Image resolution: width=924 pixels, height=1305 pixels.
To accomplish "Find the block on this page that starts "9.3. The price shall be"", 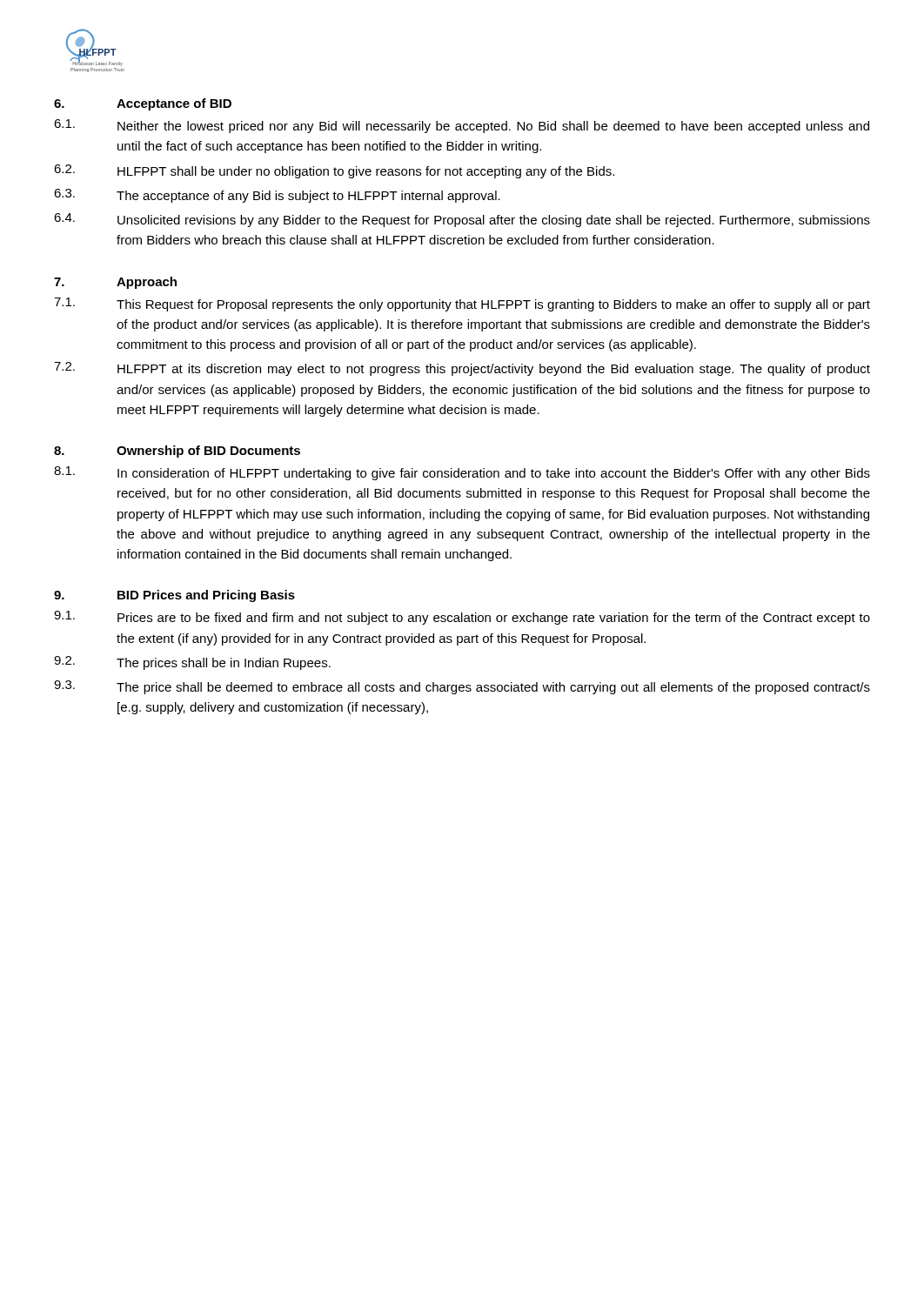I will tap(462, 697).
